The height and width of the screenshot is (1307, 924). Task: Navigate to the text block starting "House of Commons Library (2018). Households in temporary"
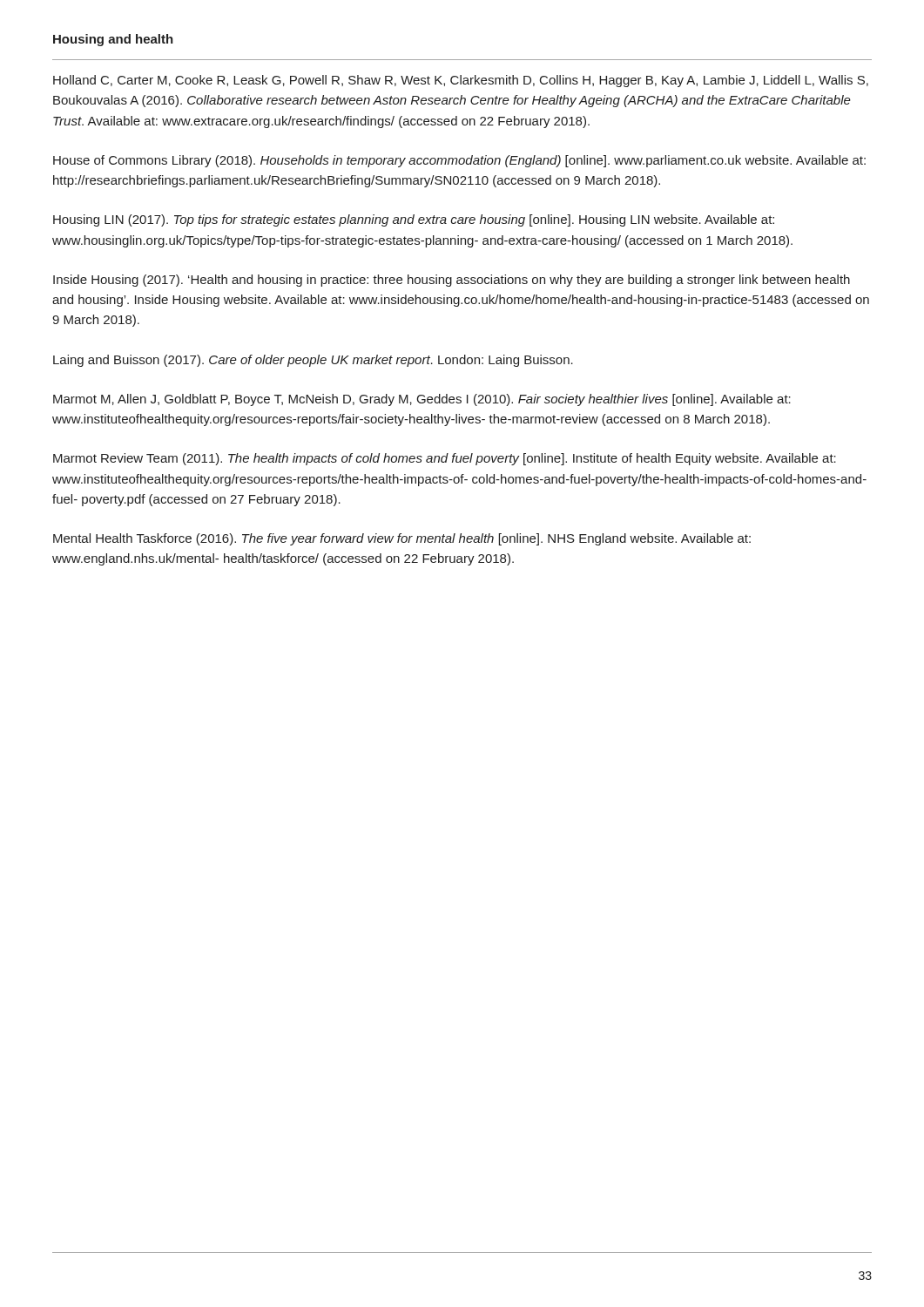pos(460,170)
